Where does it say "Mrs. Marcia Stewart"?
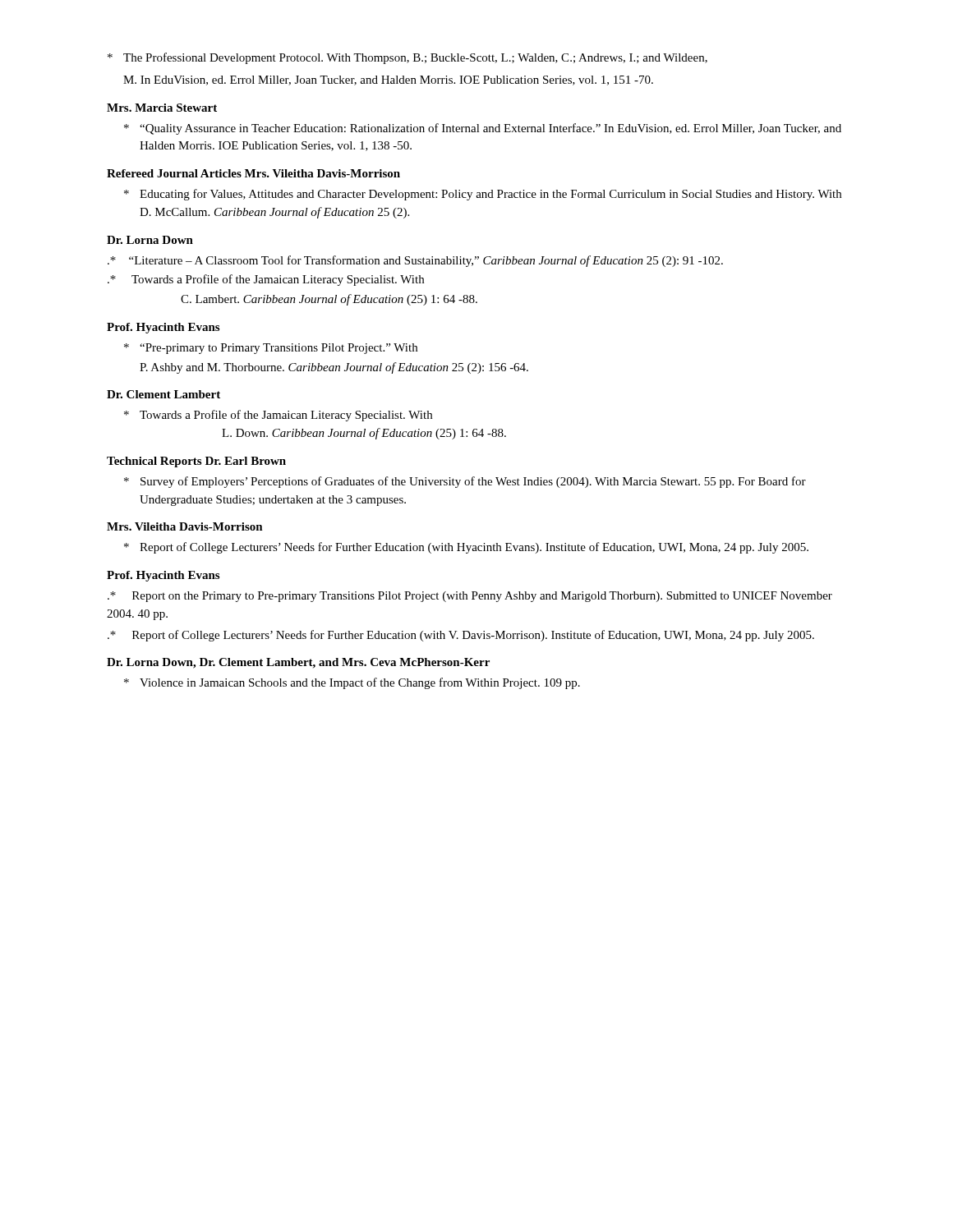The width and height of the screenshot is (953, 1232). (x=162, y=107)
